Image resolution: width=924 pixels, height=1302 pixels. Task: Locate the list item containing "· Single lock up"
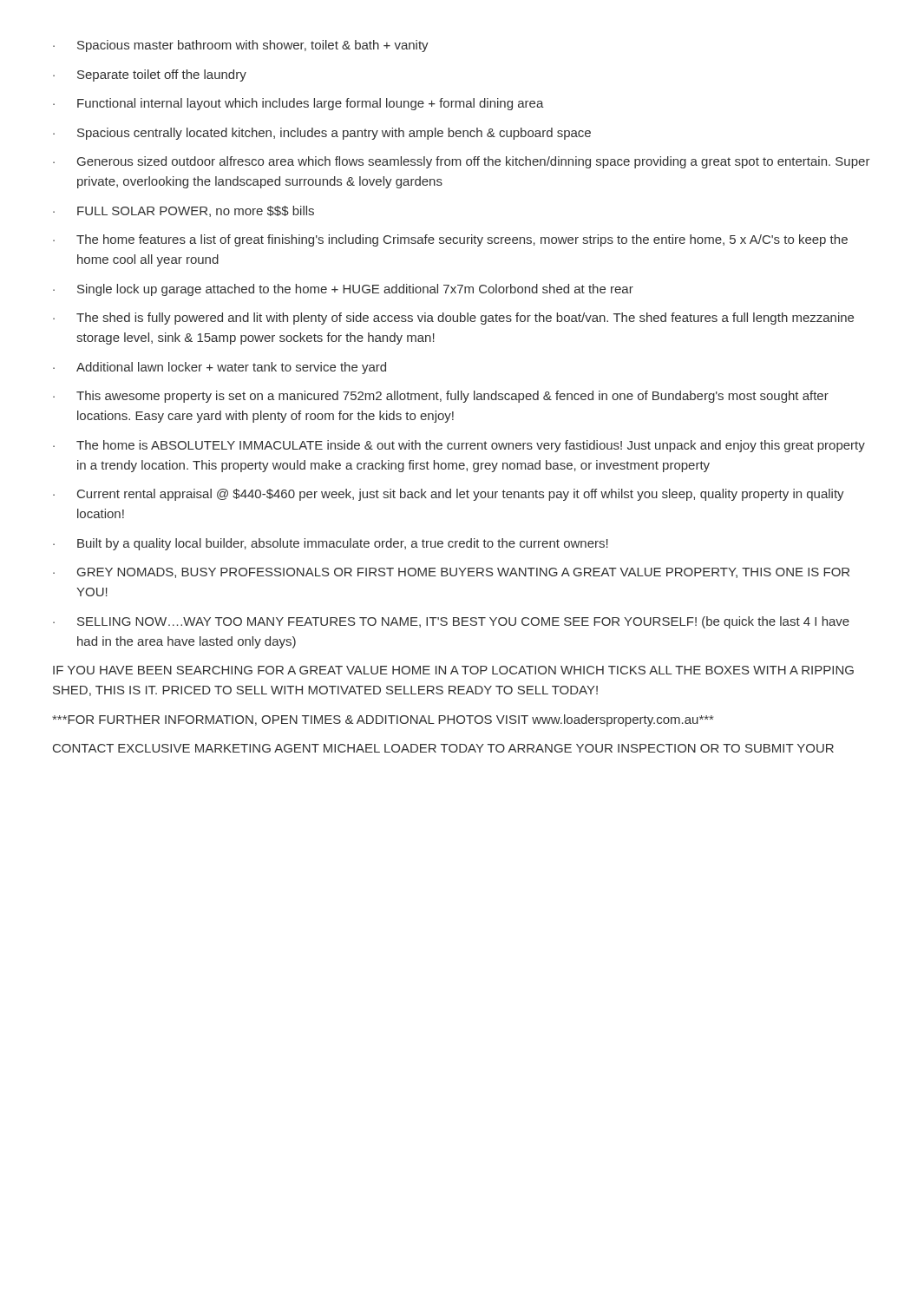(x=462, y=288)
